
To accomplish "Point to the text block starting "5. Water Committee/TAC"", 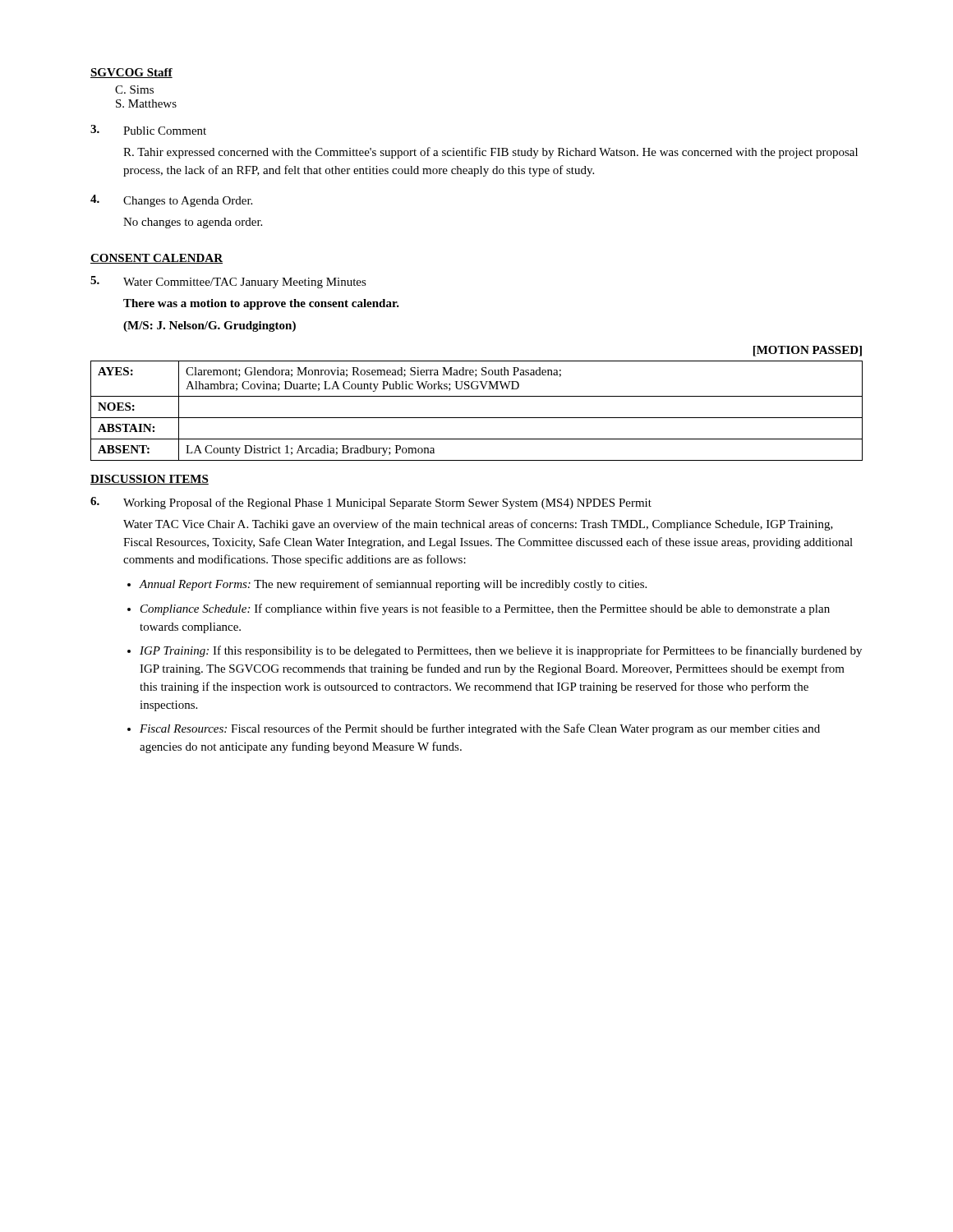I will tap(228, 282).
